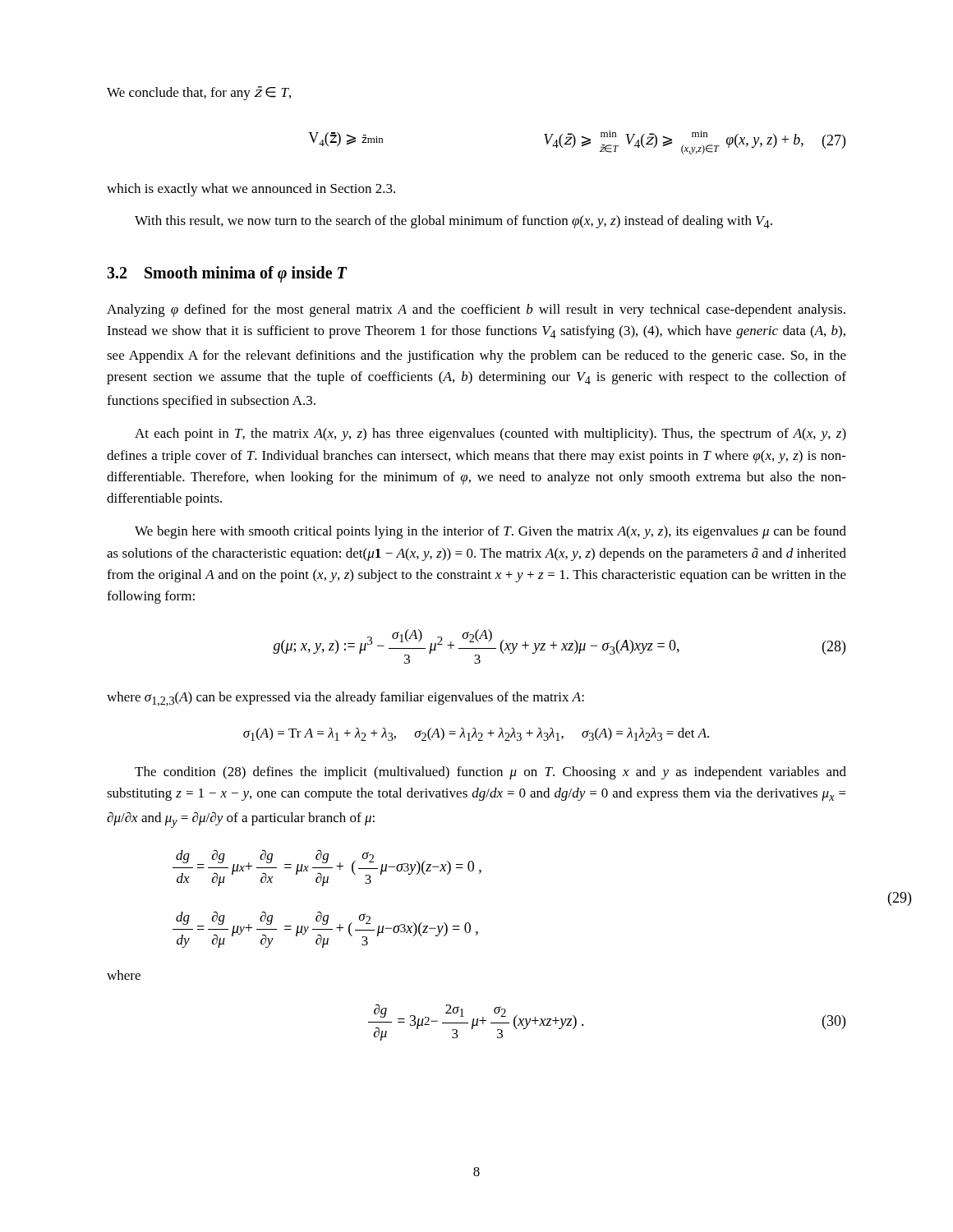Find the block starting "V4(z̄) ⩾ z̄min V4(z̄) ⩾ min z̄∈T"

point(577,143)
